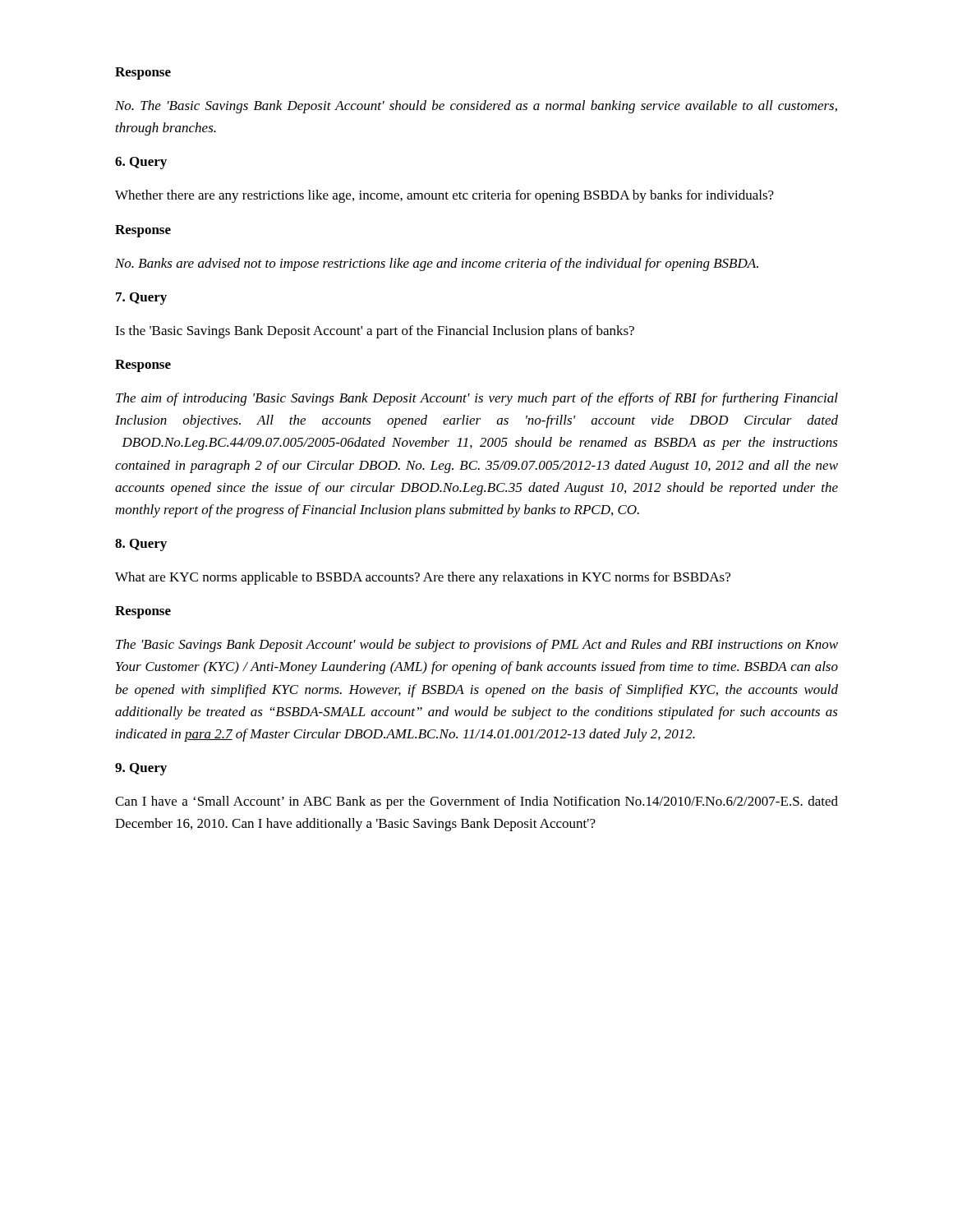This screenshot has width=953, height=1232.
Task: Select the passage starting "9. Query"
Action: [x=141, y=769]
